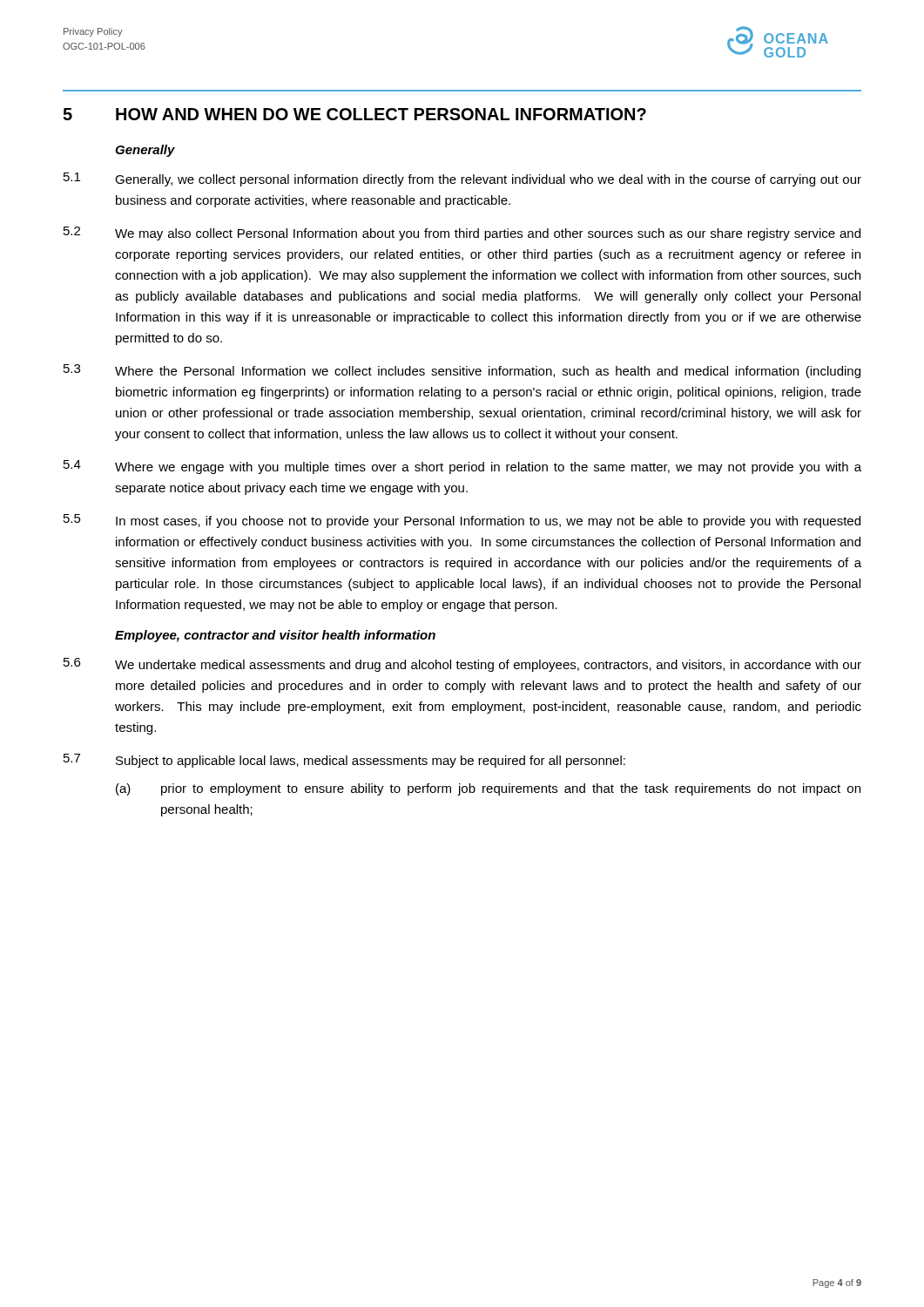Click on the element starting "5.5 In most cases,"
The height and width of the screenshot is (1307, 924).
(x=462, y=563)
